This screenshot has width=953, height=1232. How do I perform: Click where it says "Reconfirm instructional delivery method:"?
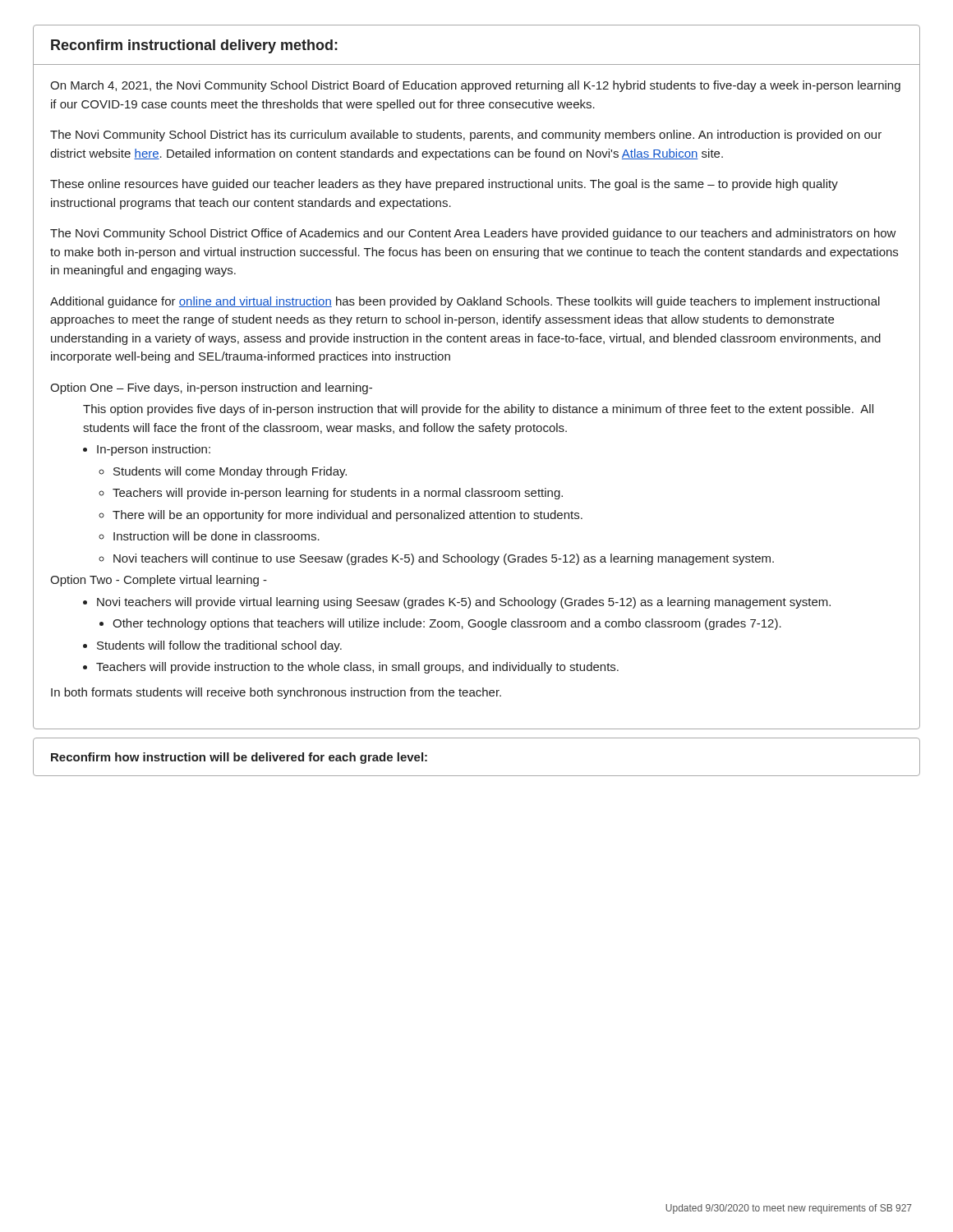click(x=194, y=45)
